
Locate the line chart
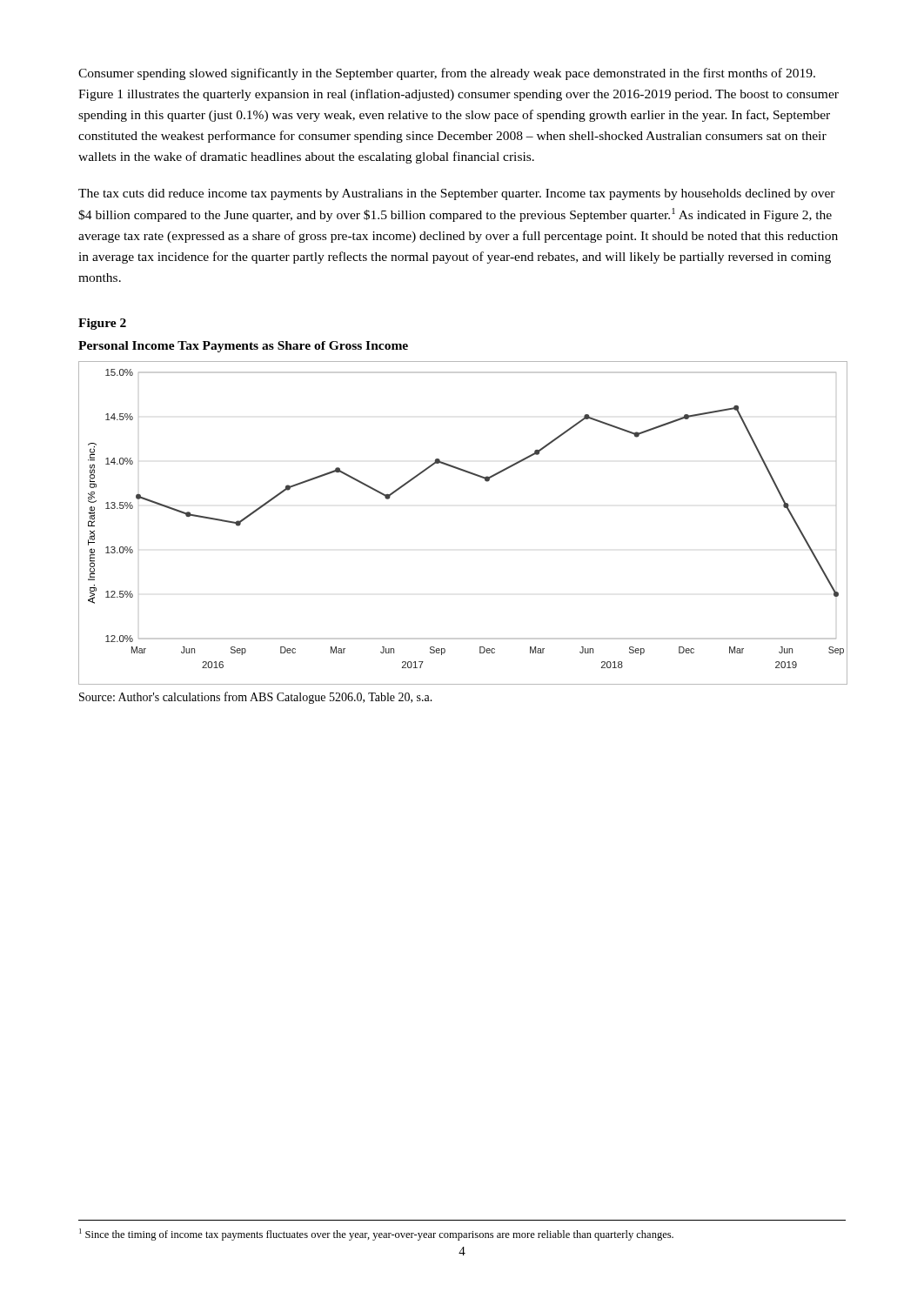[462, 523]
